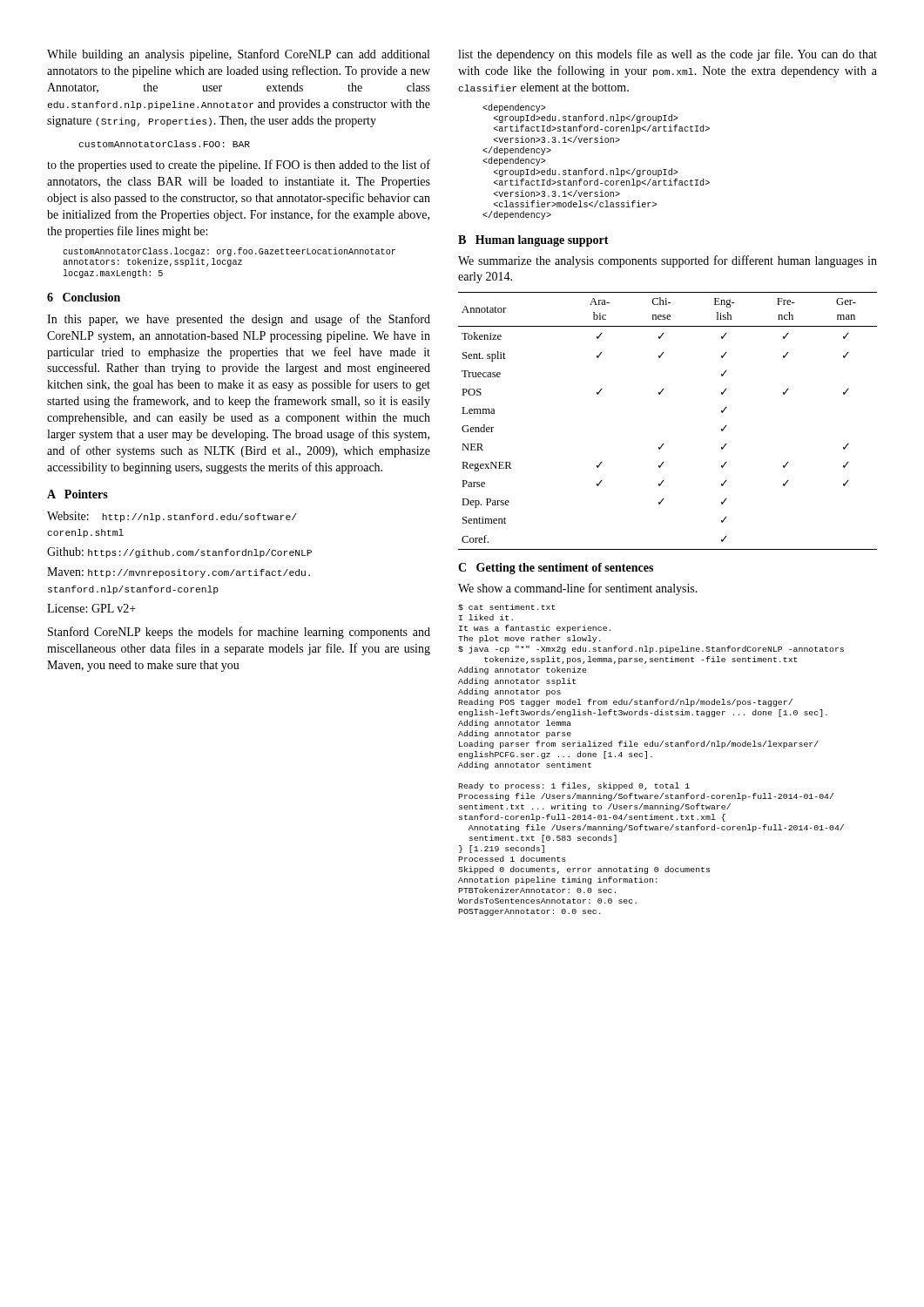Click on the region starting "customAnnotatorClass.FOO: BAR"
924x1307 pixels.
164,145
